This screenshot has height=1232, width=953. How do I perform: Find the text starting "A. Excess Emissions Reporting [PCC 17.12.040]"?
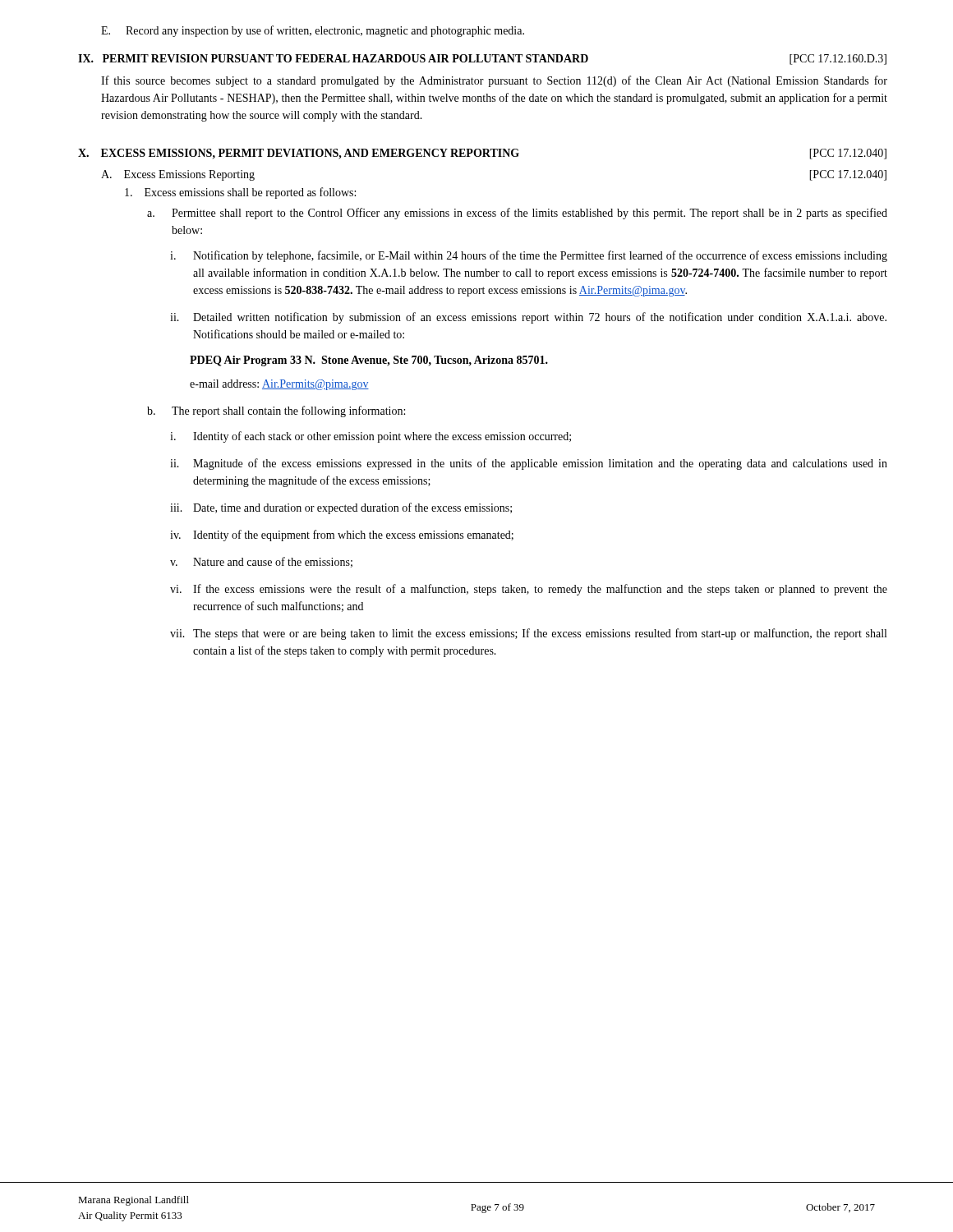tap(184, 175)
